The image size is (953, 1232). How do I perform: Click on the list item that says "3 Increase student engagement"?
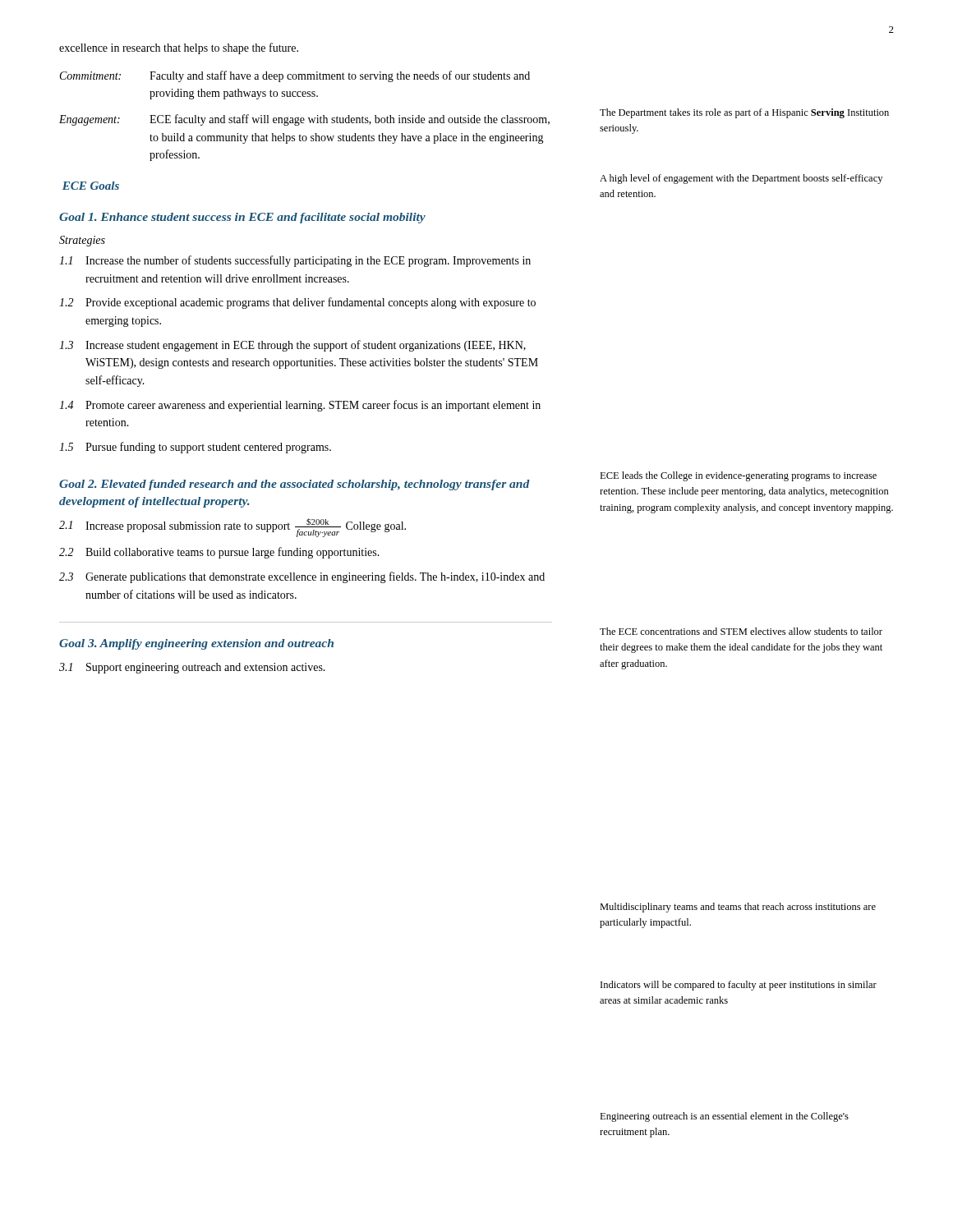point(306,363)
